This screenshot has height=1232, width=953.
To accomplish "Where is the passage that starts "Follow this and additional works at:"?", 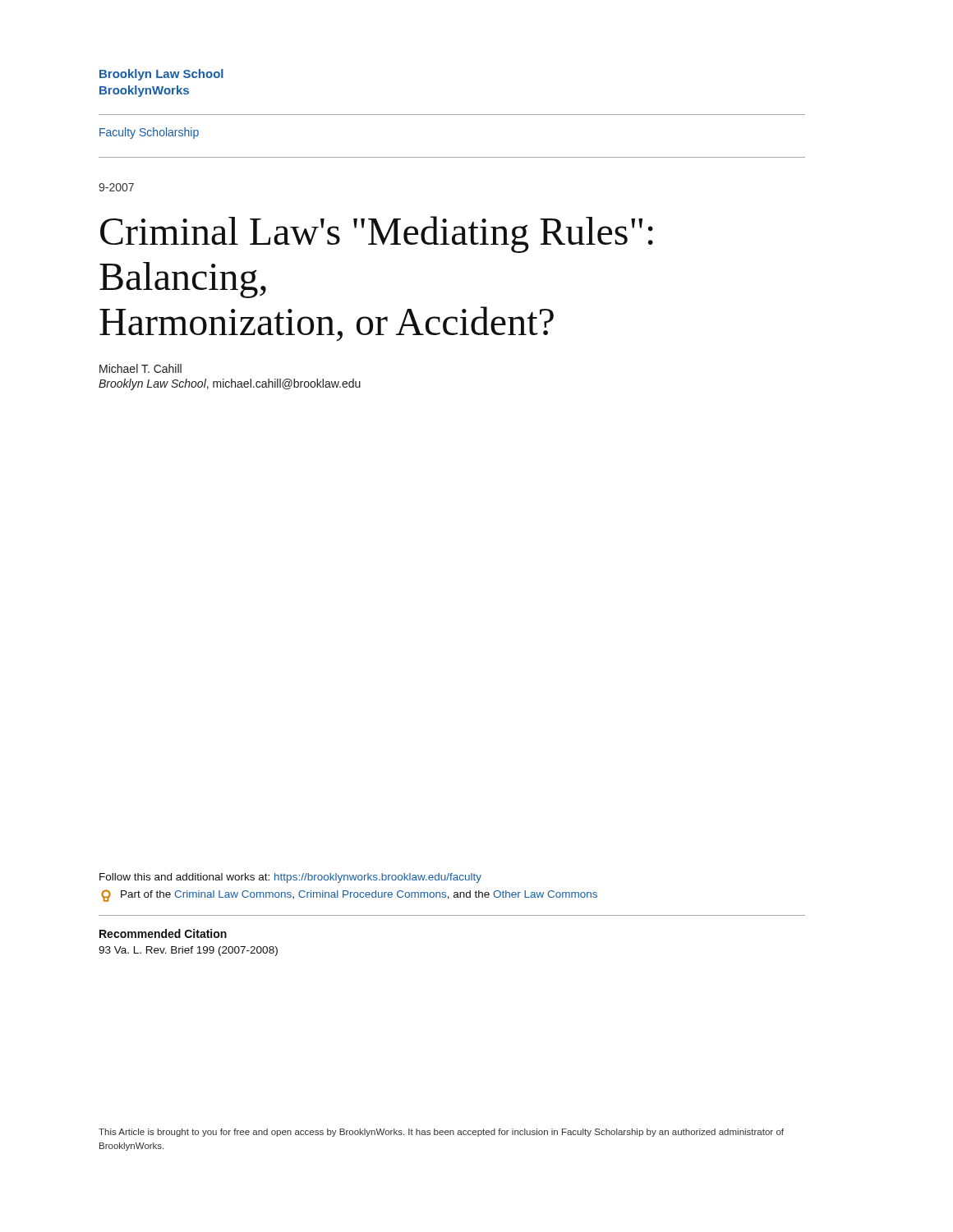I will [x=290, y=877].
